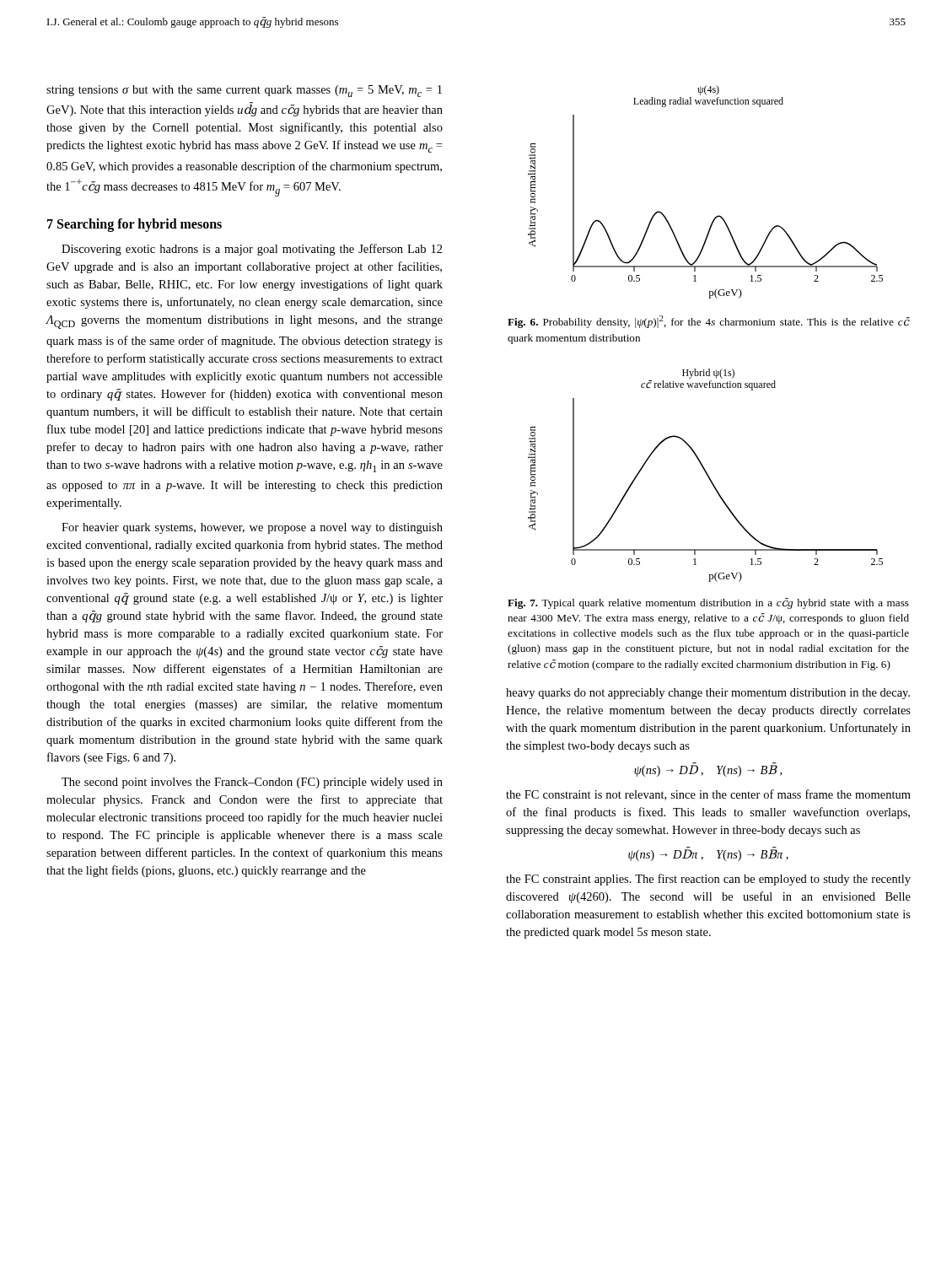Viewport: 952px width, 1265px height.
Task: Select the text block with the text "Discovering exotic hadrons is a major goal motivating"
Action: click(245, 560)
